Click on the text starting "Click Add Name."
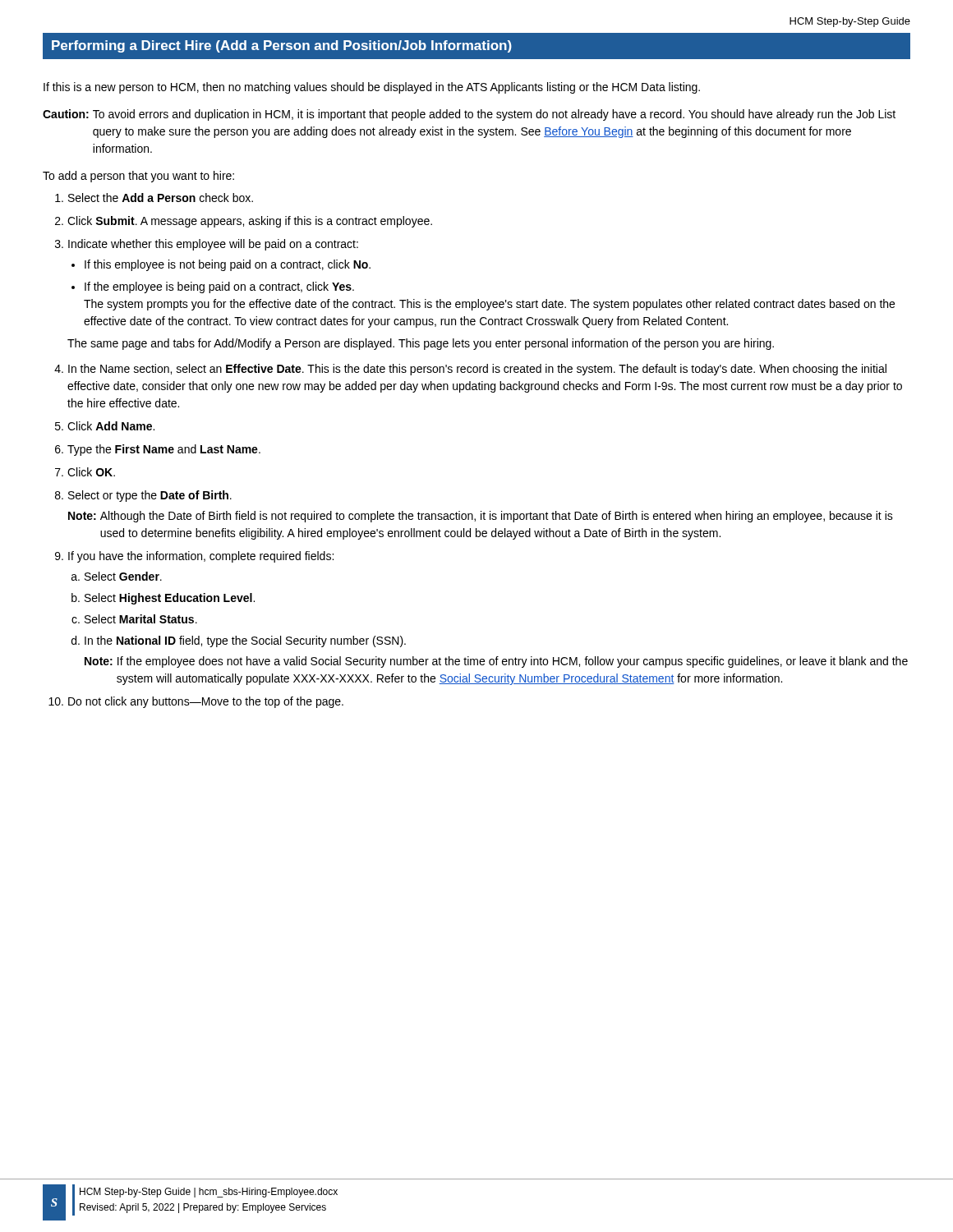Image resolution: width=953 pixels, height=1232 pixels. [x=111, y=426]
